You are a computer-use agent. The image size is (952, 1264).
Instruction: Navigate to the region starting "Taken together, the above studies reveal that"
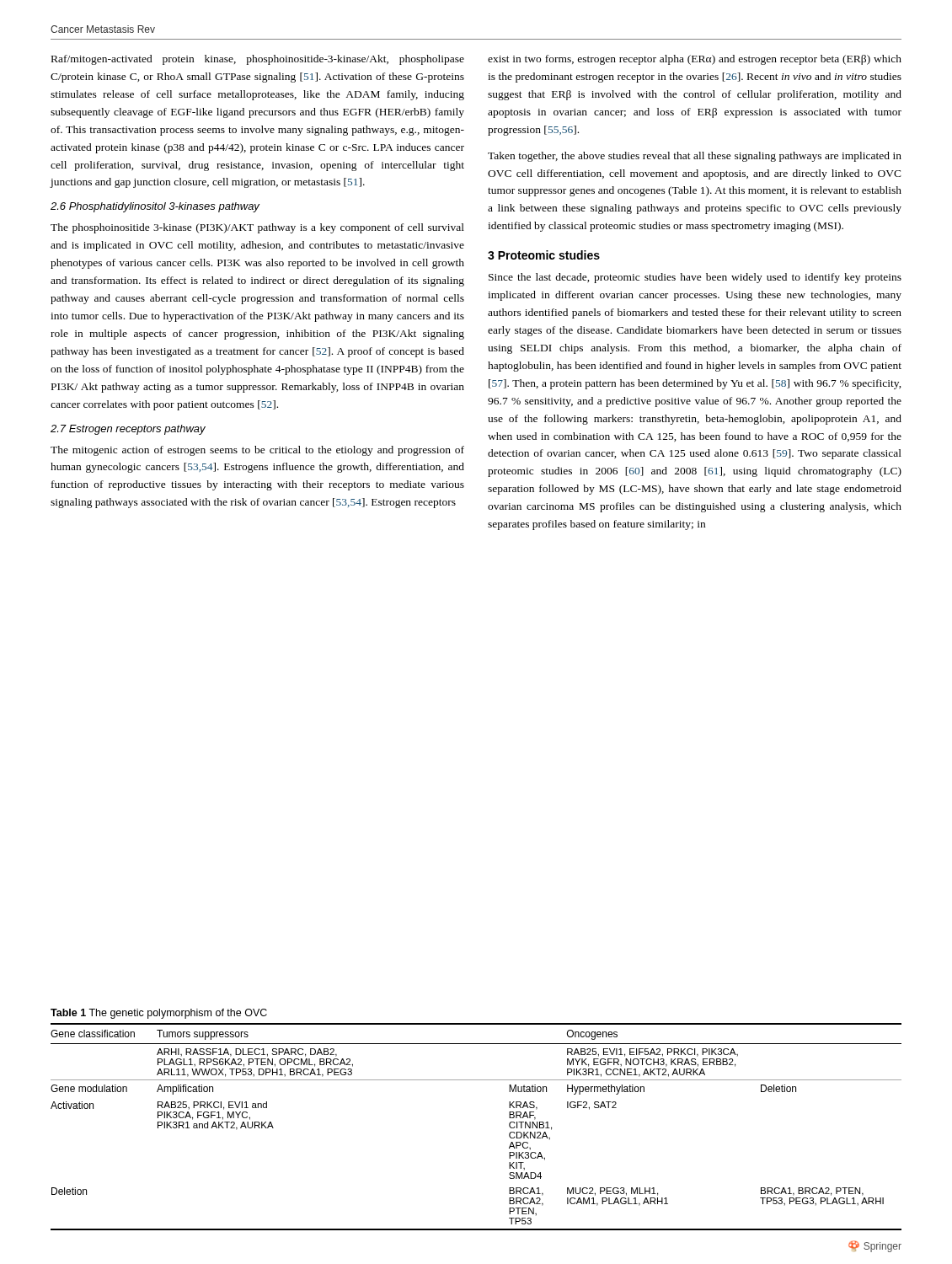695,191
